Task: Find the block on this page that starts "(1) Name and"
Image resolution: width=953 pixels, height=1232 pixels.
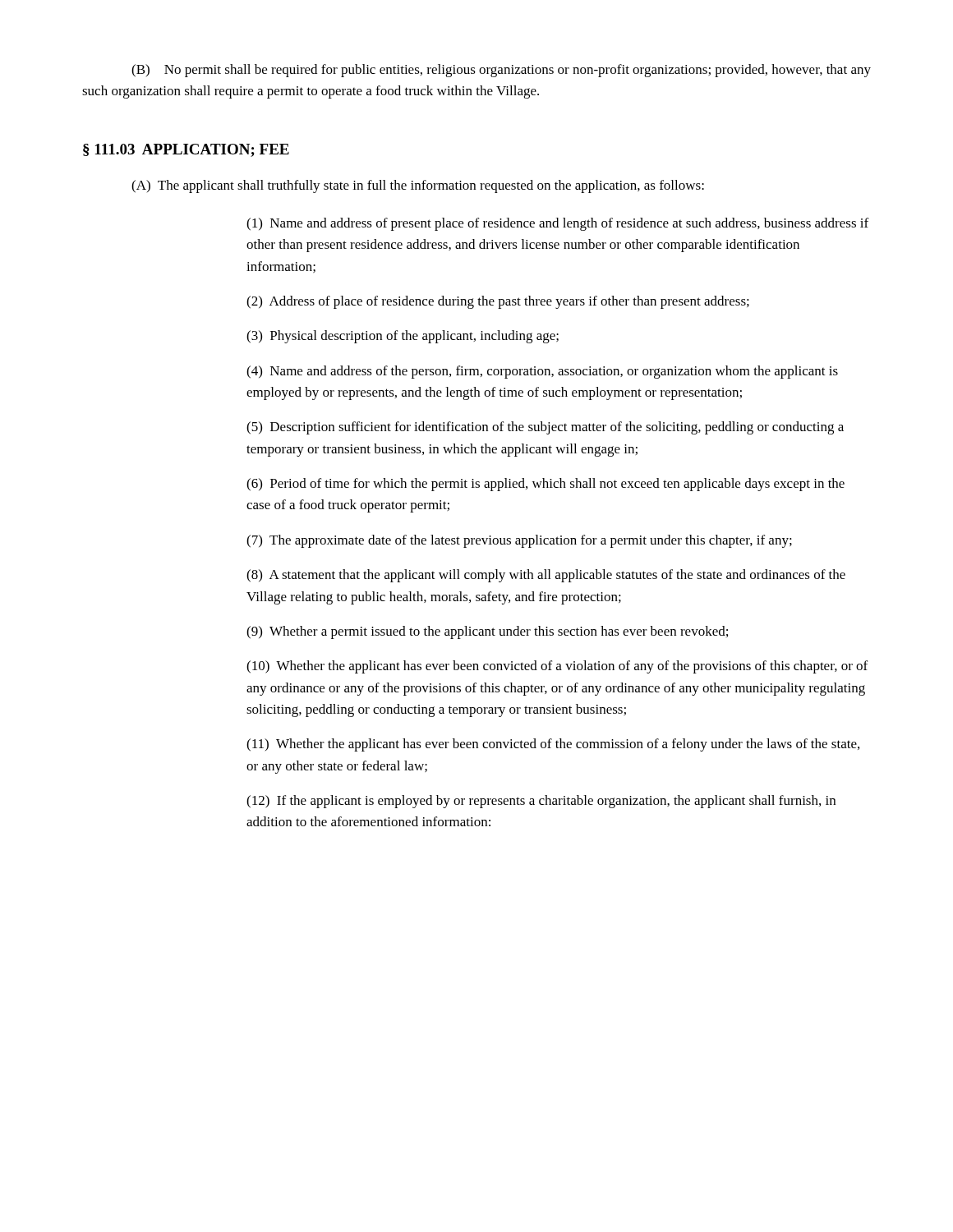Action: tap(558, 245)
